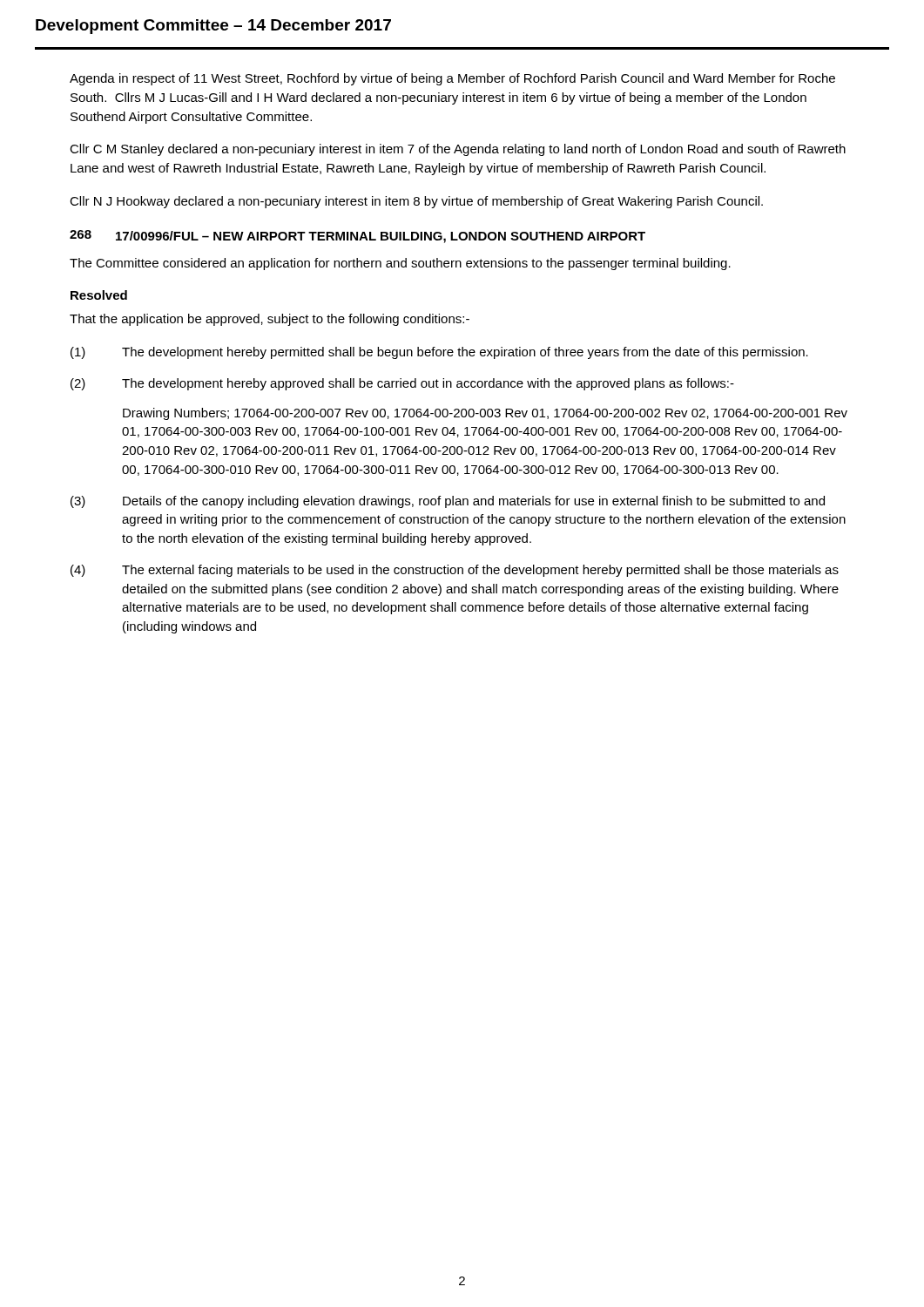This screenshot has height=1307, width=924.
Task: Select the text block containing "Agenda in respect"
Action: click(453, 97)
